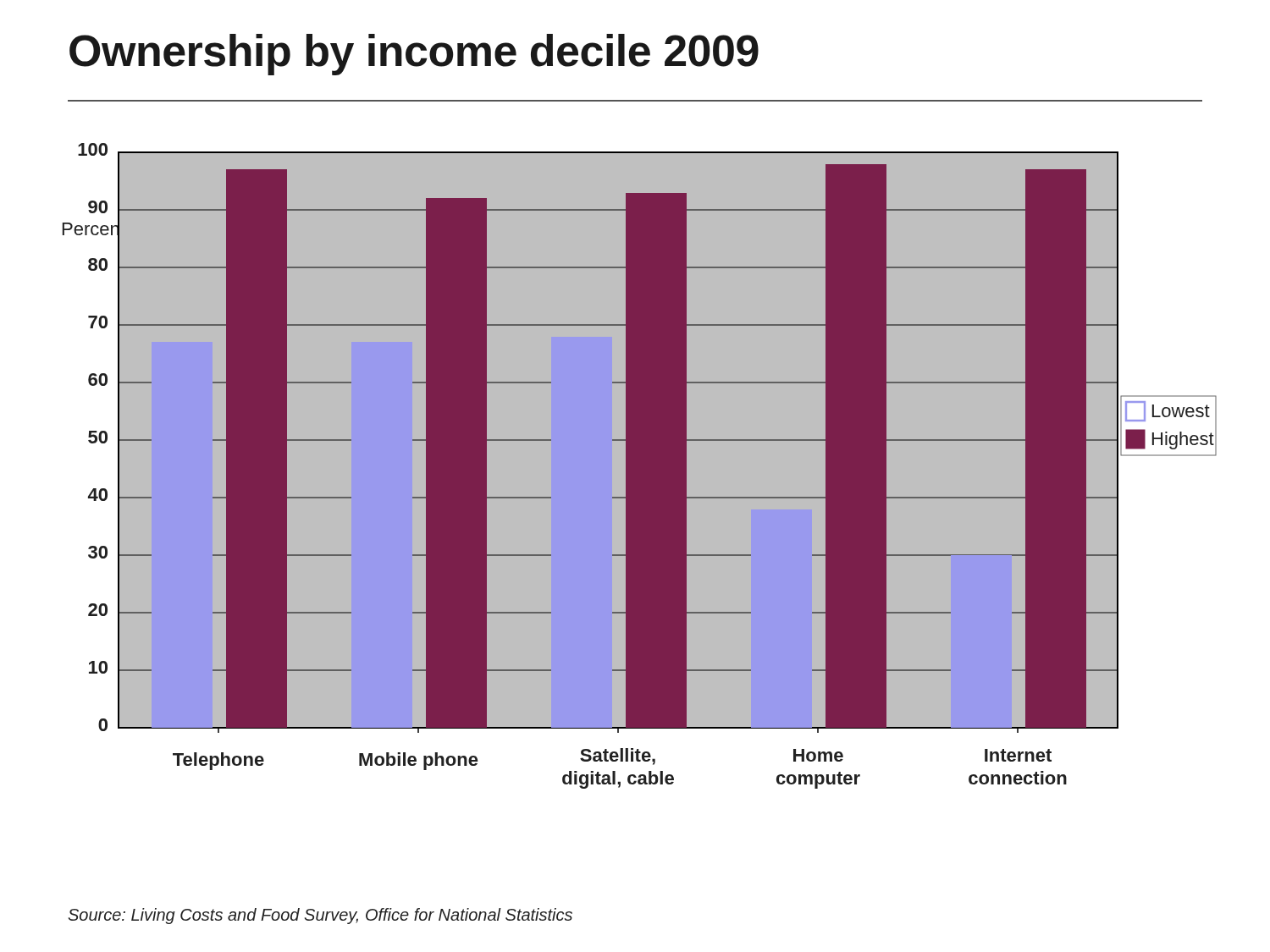This screenshot has width=1270, height=952.
Task: Where does it say "Ownership by income decile 2009"?
Action: (x=414, y=51)
